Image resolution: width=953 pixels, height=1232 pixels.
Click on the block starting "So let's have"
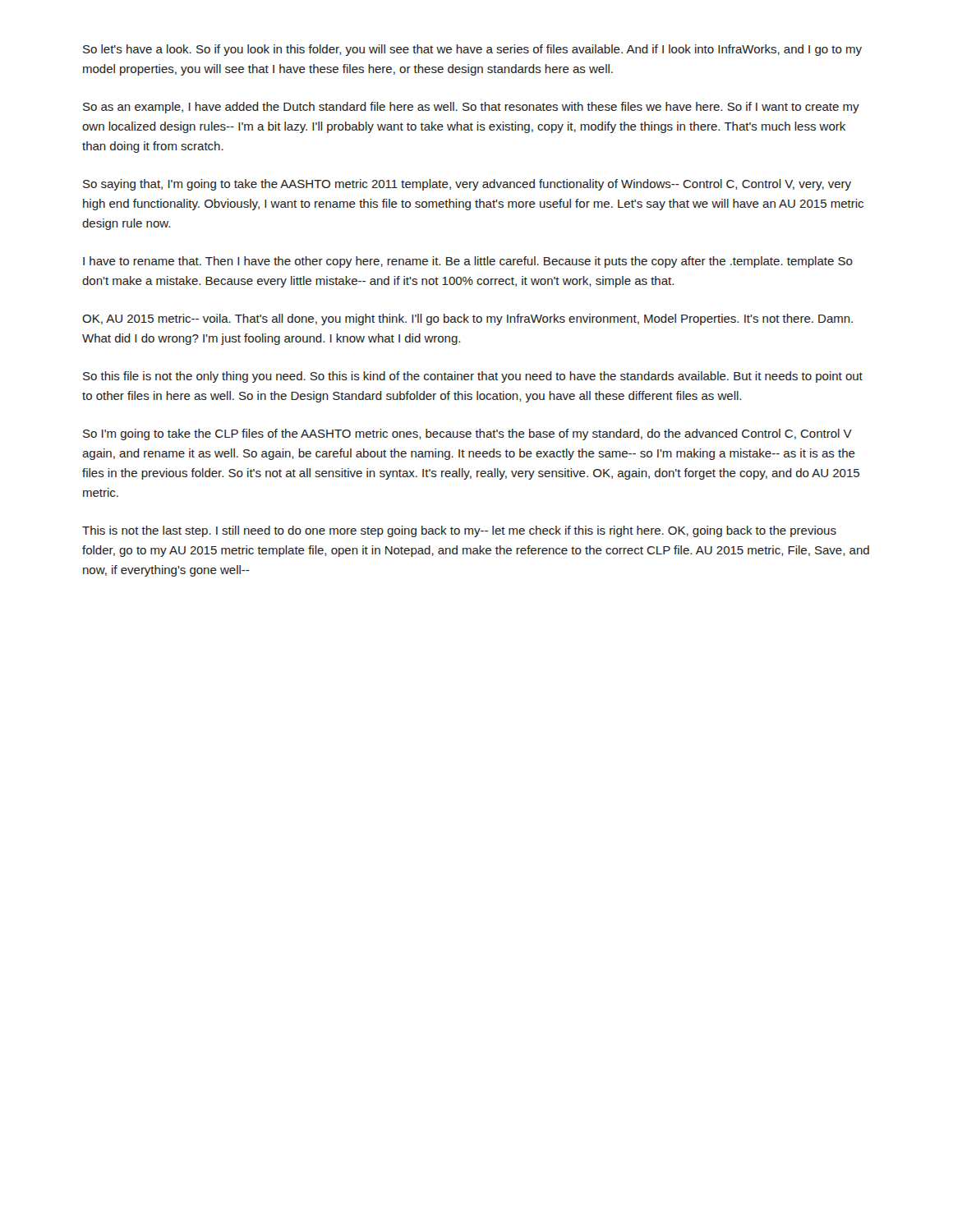point(472,59)
